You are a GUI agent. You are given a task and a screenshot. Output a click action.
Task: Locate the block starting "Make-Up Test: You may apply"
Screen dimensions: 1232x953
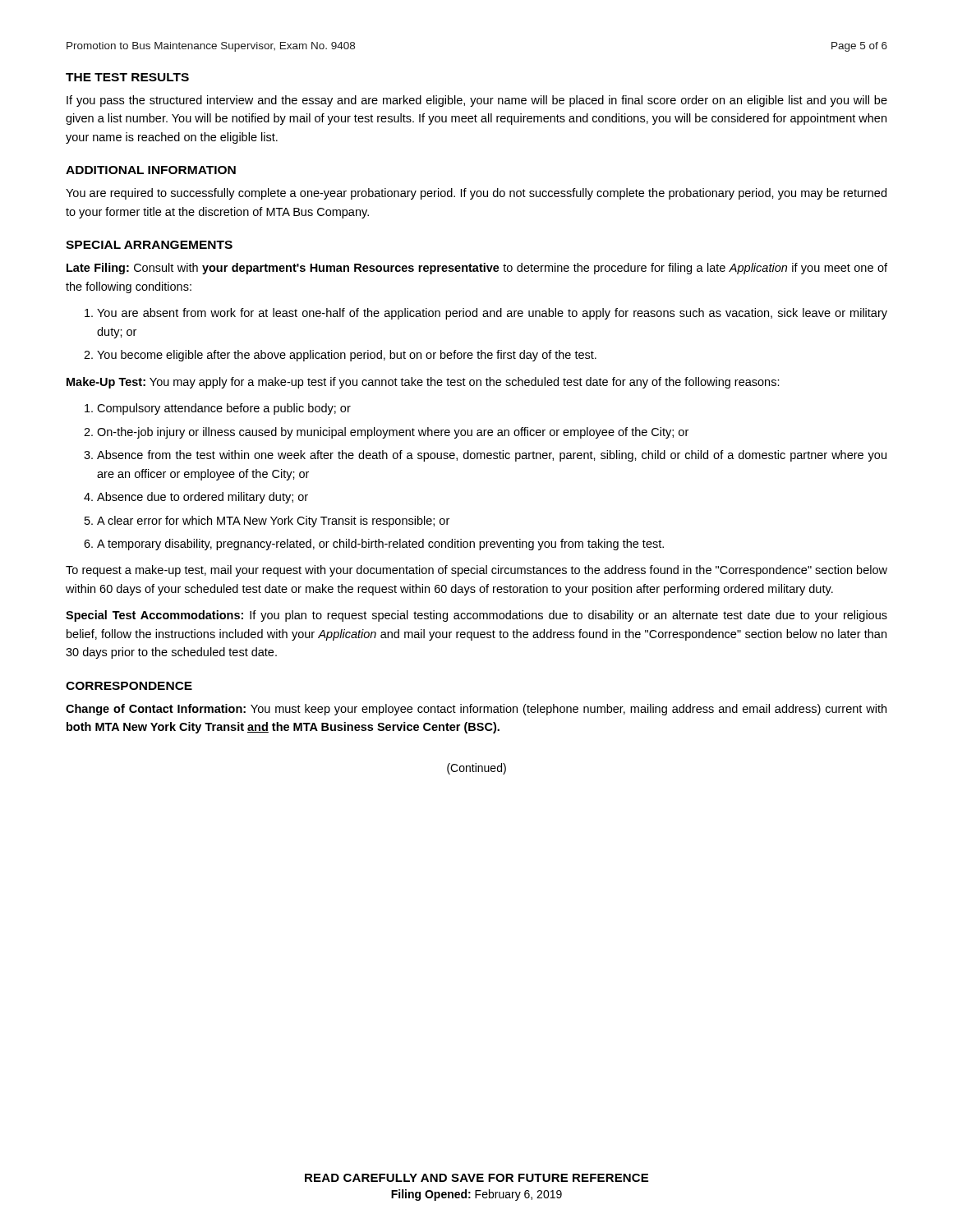pyautogui.click(x=423, y=382)
